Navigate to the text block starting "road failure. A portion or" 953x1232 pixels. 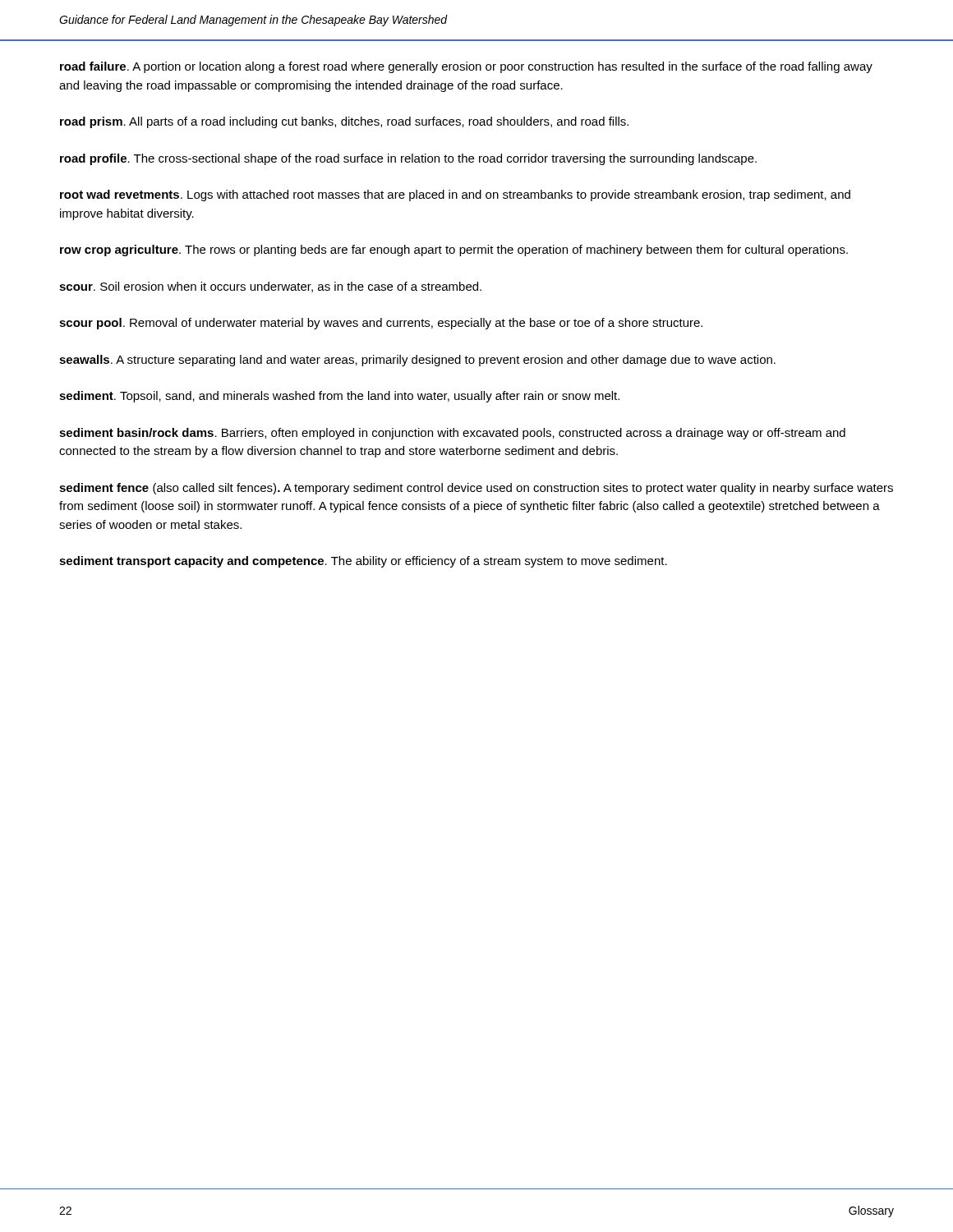(x=466, y=75)
